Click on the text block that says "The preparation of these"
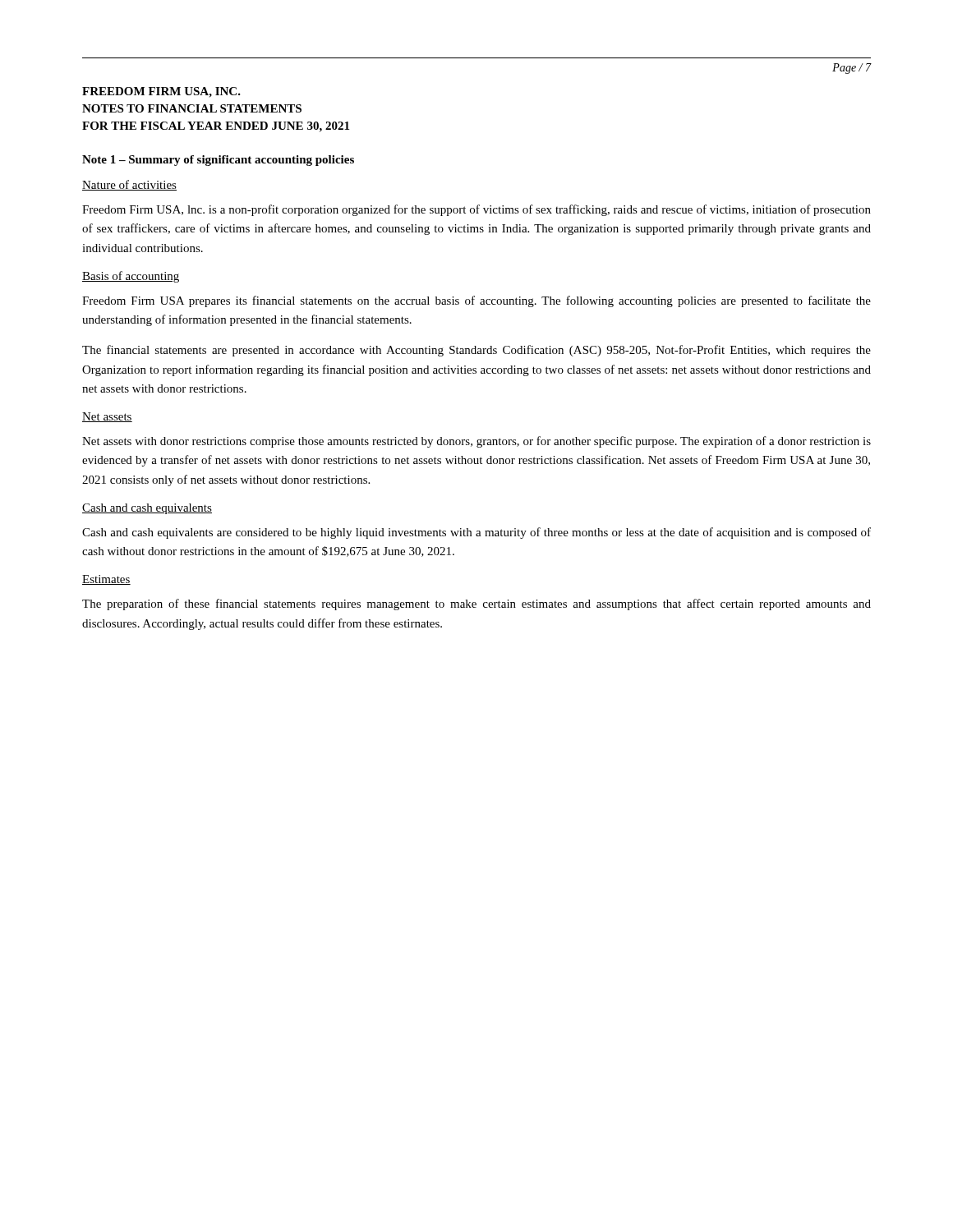The image size is (953, 1232). pyautogui.click(x=476, y=613)
